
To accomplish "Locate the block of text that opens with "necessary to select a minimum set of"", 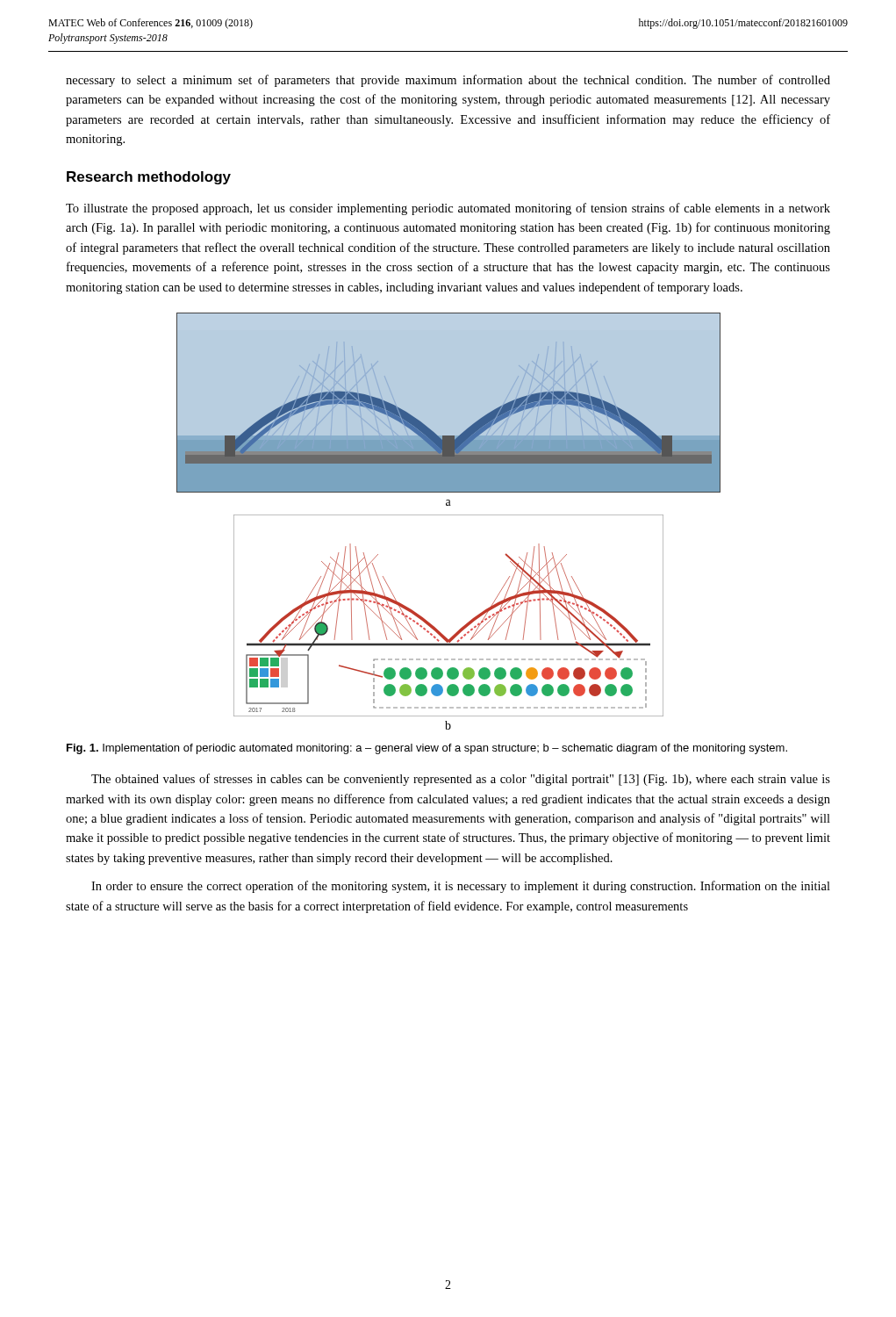I will [x=448, y=109].
